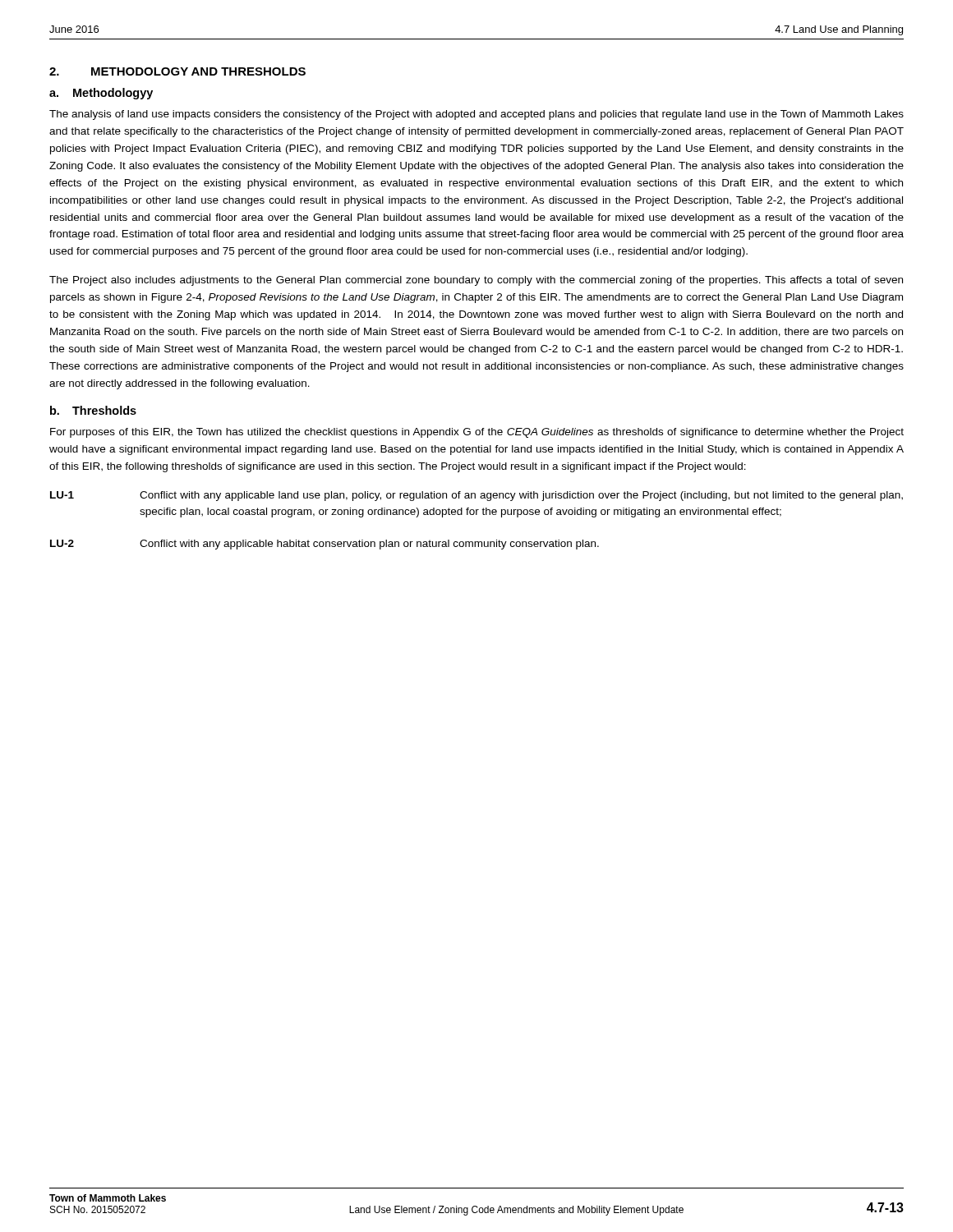
Task: Find the block on this page that starts "The analysis of land use impacts"
Action: click(476, 182)
